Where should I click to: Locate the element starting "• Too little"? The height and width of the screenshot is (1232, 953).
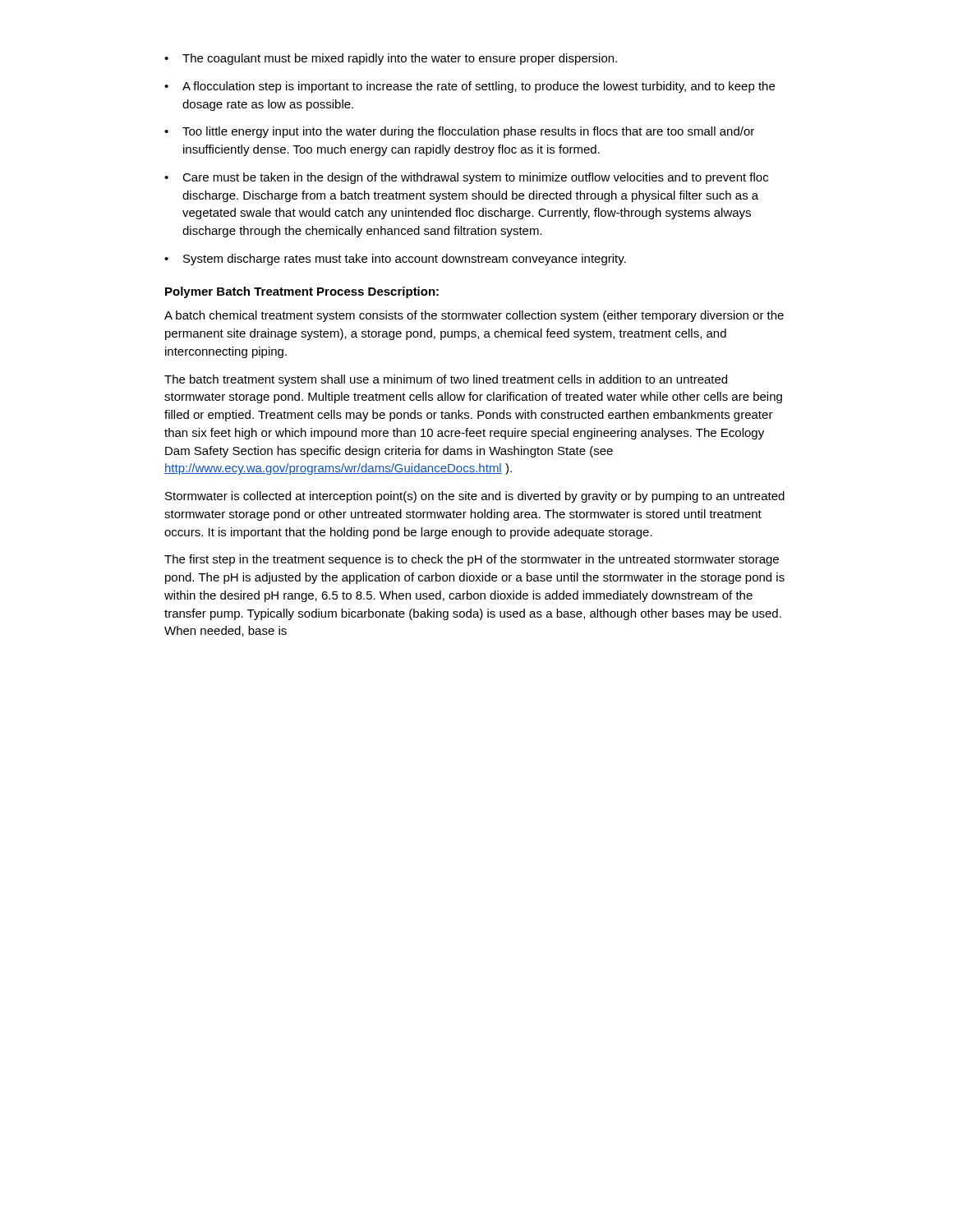tap(476, 140)
